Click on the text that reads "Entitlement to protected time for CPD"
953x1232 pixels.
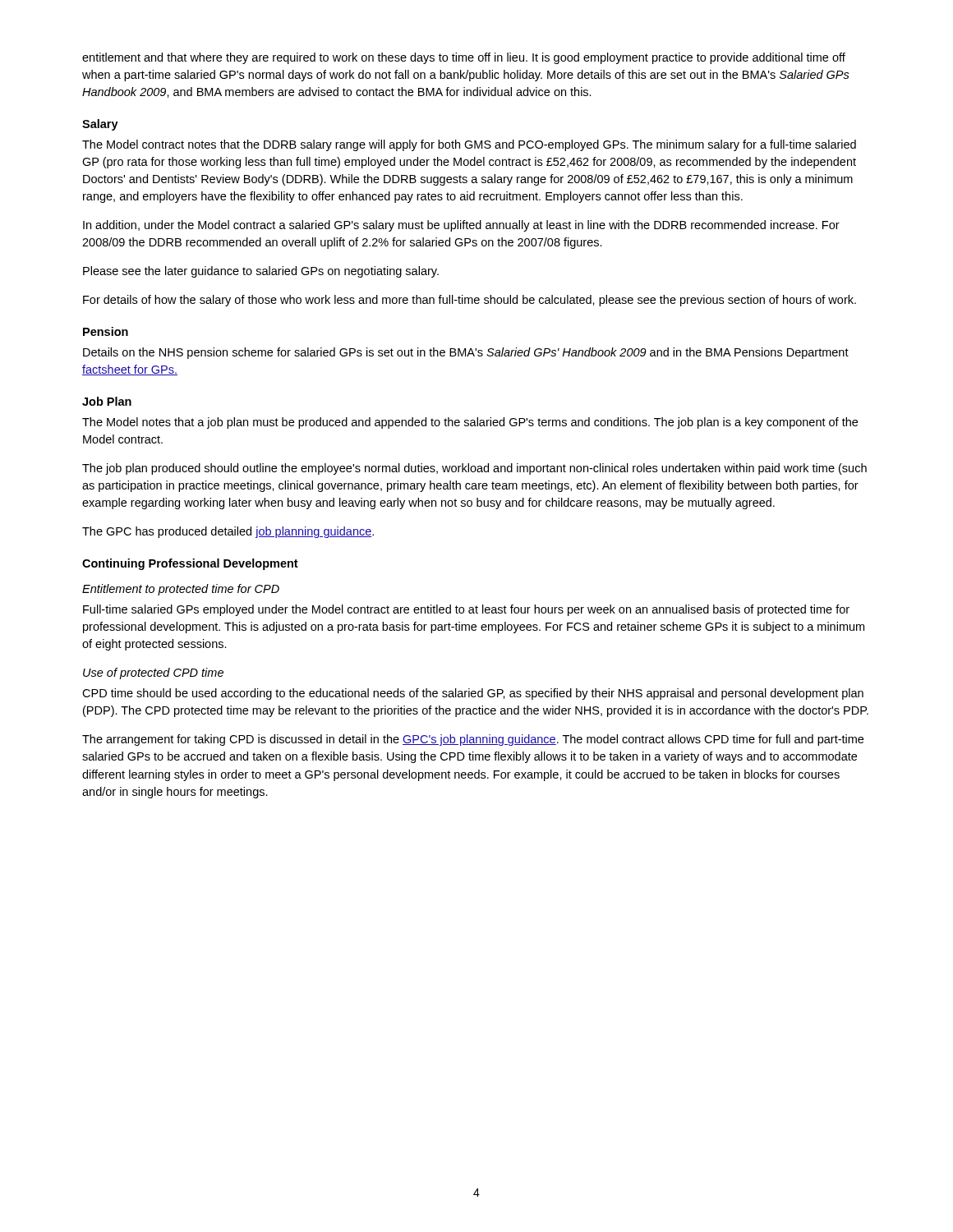(x=181, y=589)
